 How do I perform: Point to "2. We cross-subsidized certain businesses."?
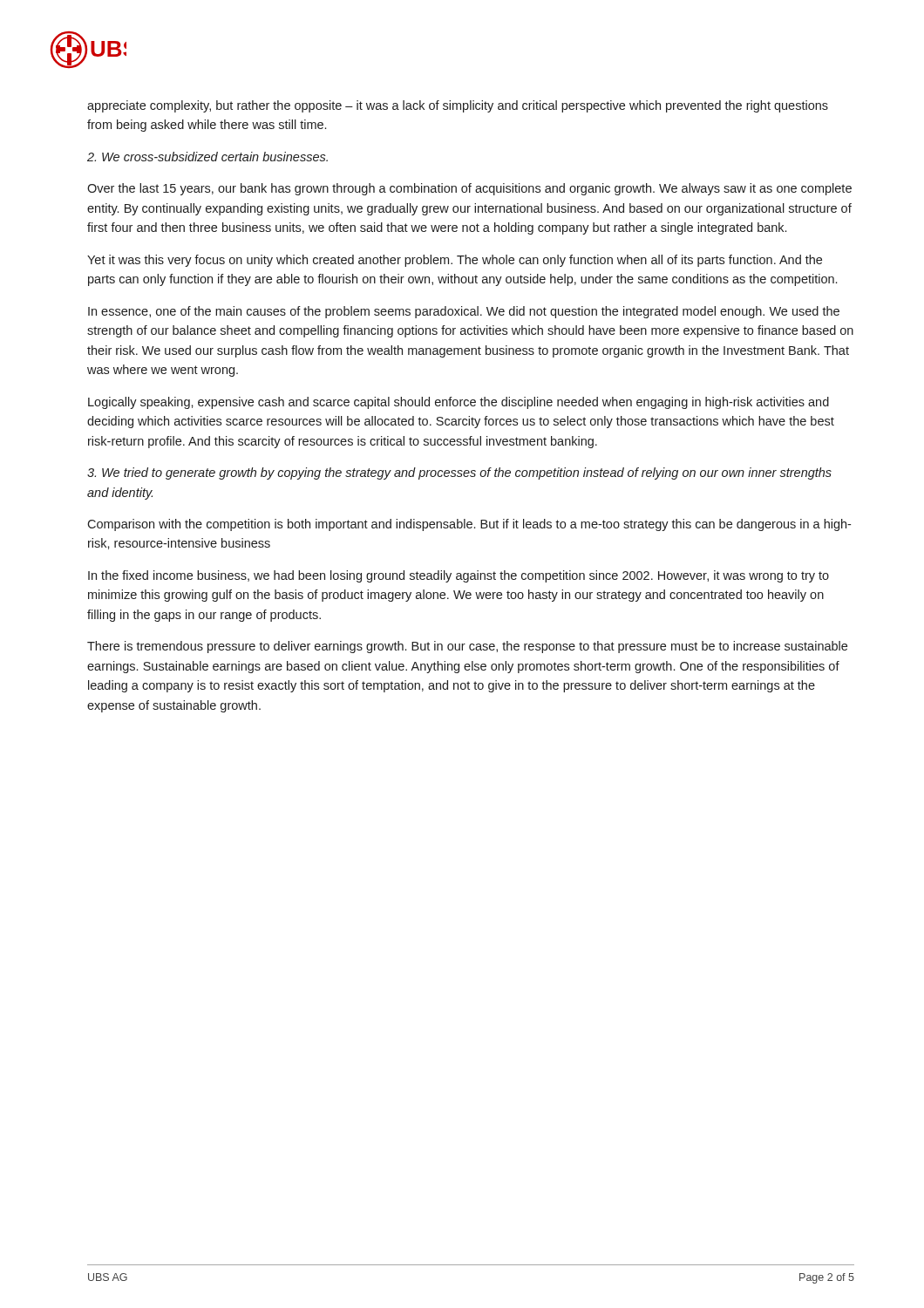[x=207, y=157]
